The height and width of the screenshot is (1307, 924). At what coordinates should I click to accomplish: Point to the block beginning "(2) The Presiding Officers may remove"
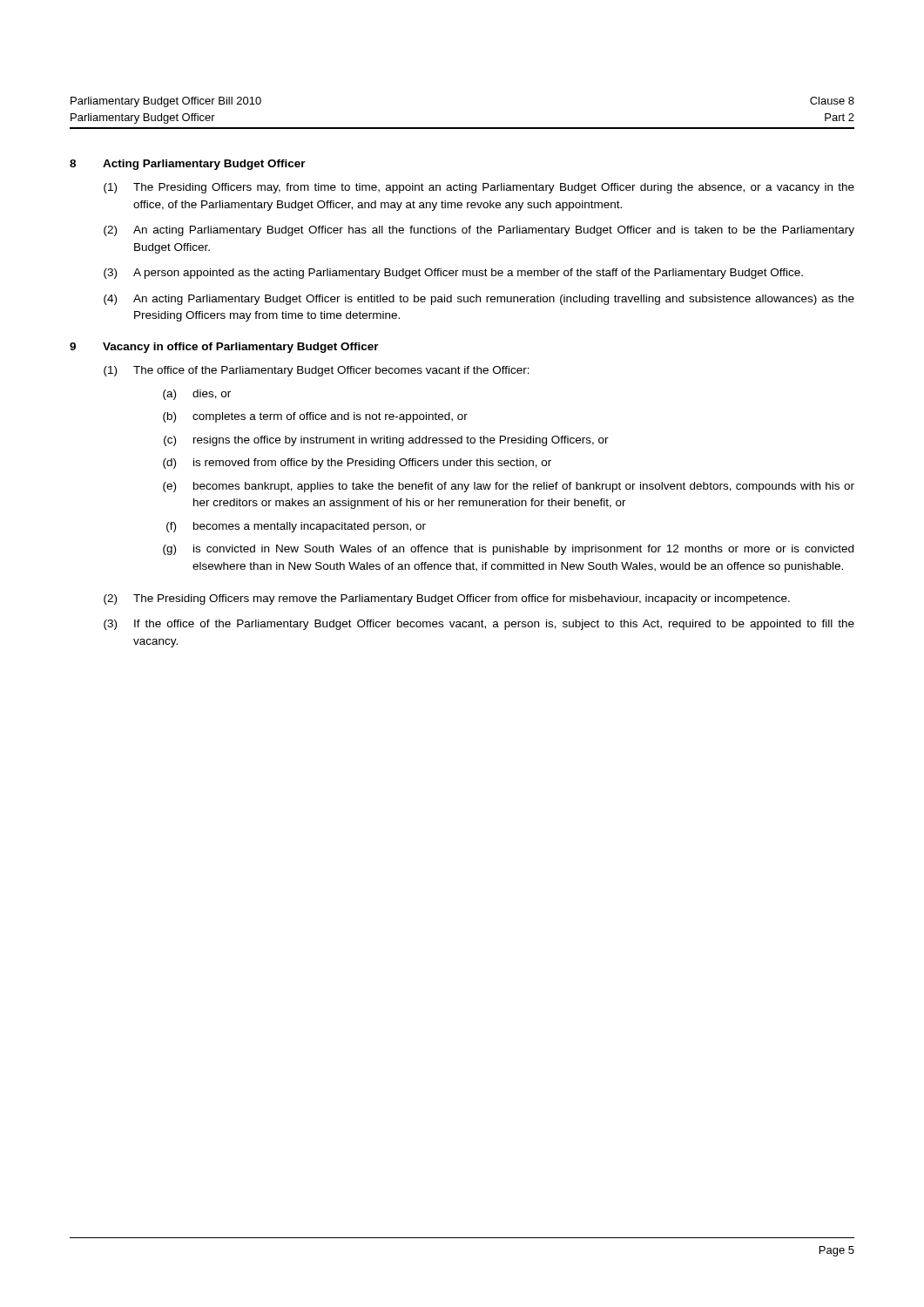(462, 598)
